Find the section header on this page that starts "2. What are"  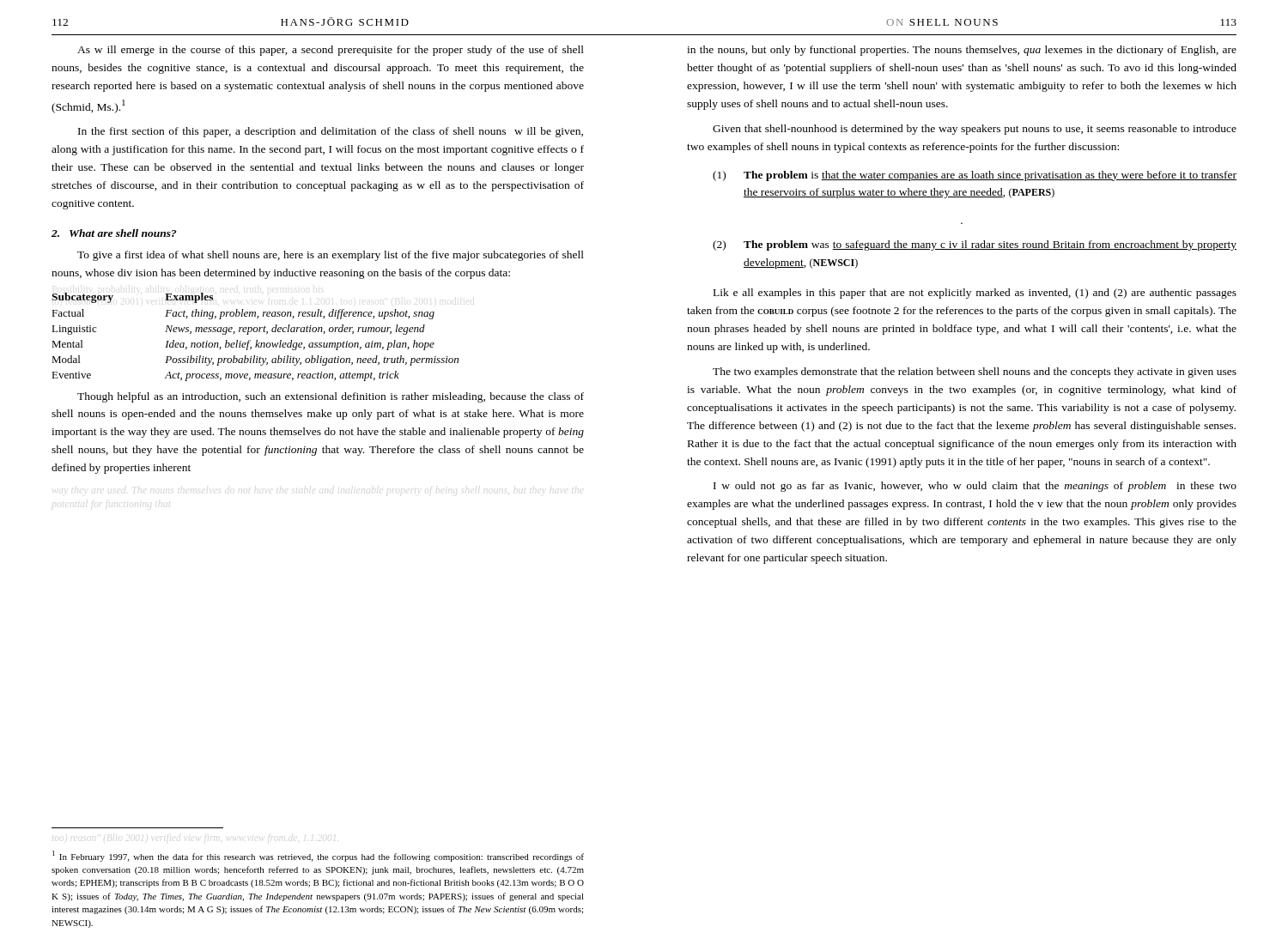(x=114, y=233)
